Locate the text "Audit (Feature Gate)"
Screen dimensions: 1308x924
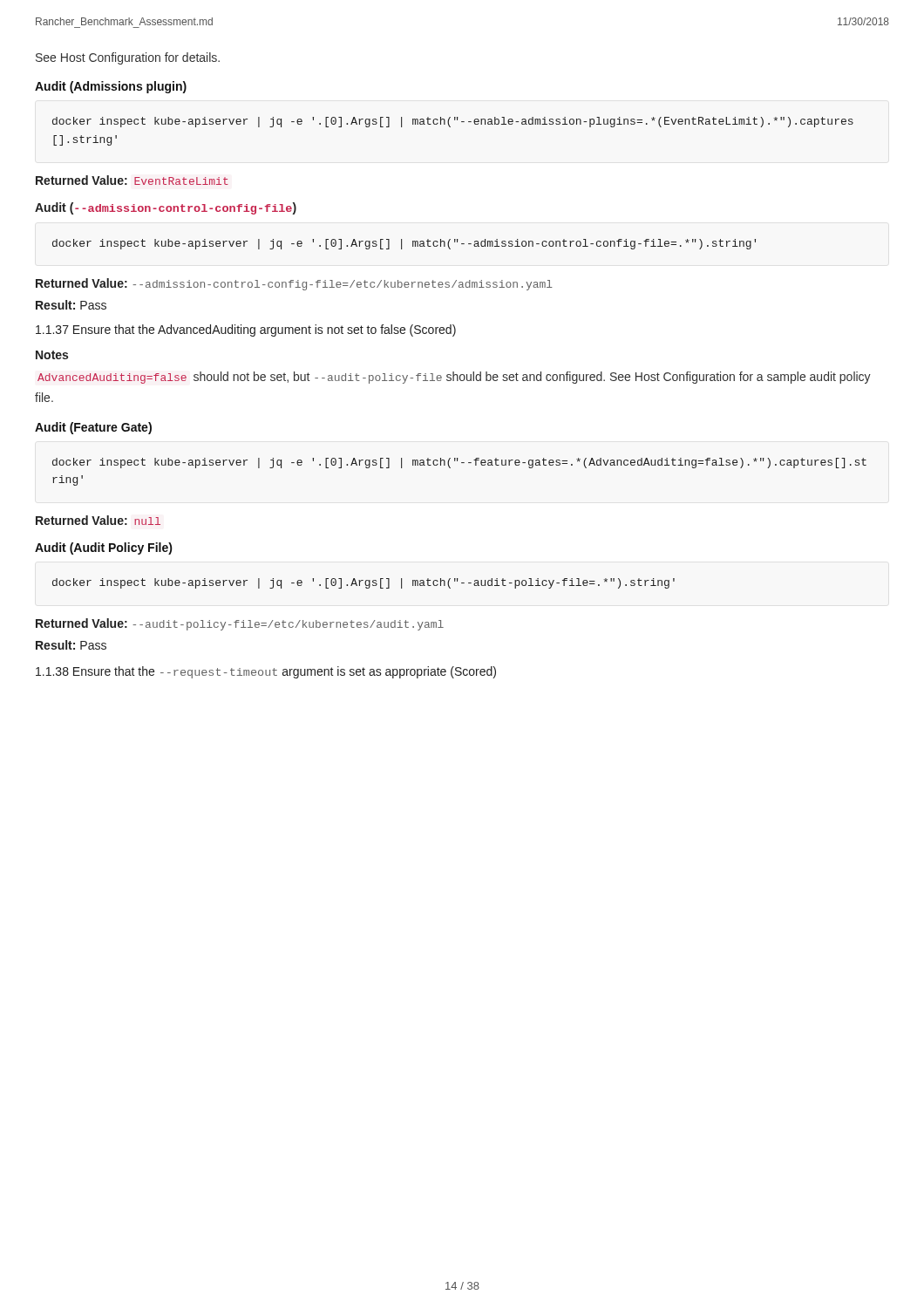(x=94, y=427)
